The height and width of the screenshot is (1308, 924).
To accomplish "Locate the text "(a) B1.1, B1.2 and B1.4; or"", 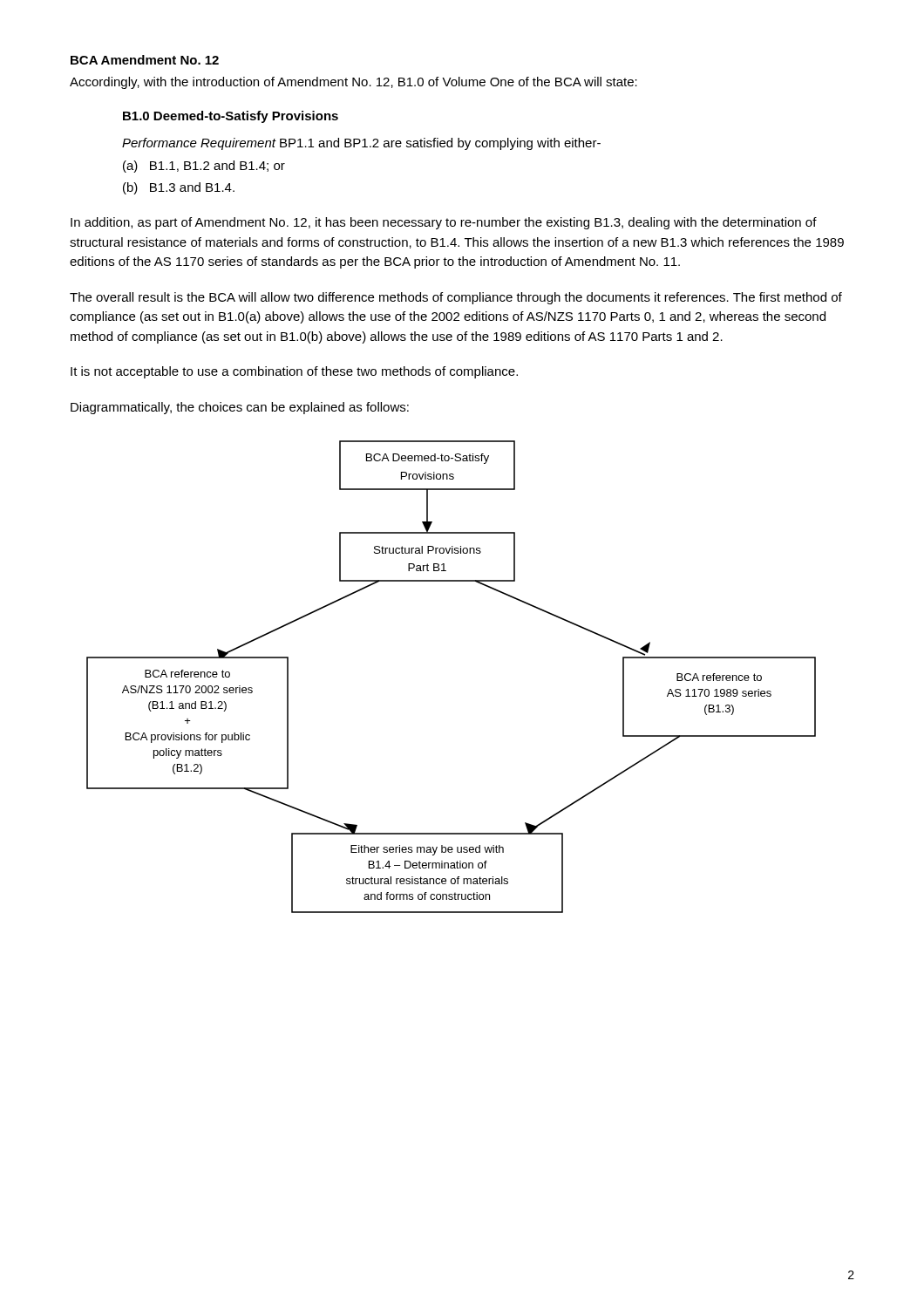I will point(203,165).
